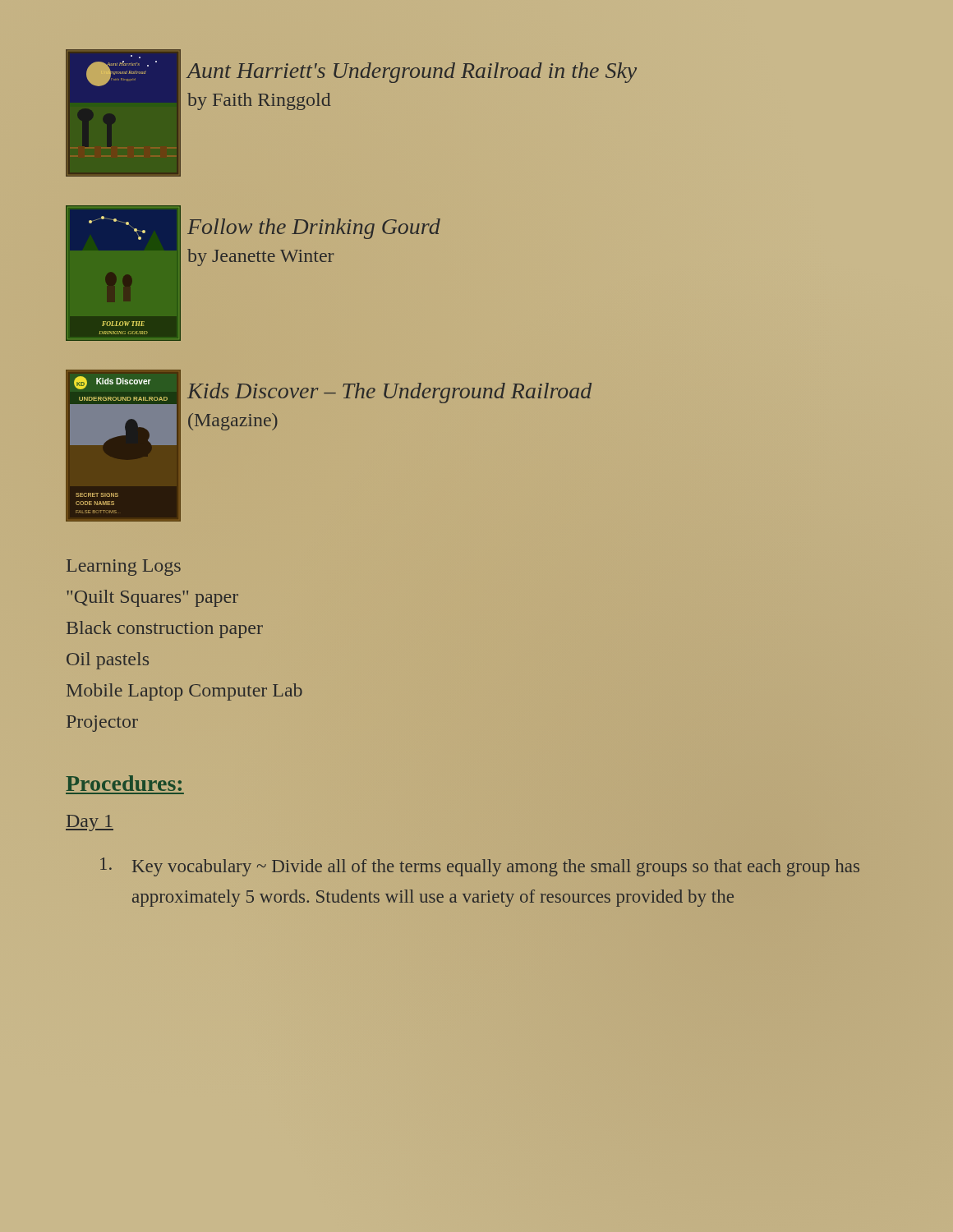
Task: Click on the list item that reads "Black construction paper"
Action: point(164,628)
